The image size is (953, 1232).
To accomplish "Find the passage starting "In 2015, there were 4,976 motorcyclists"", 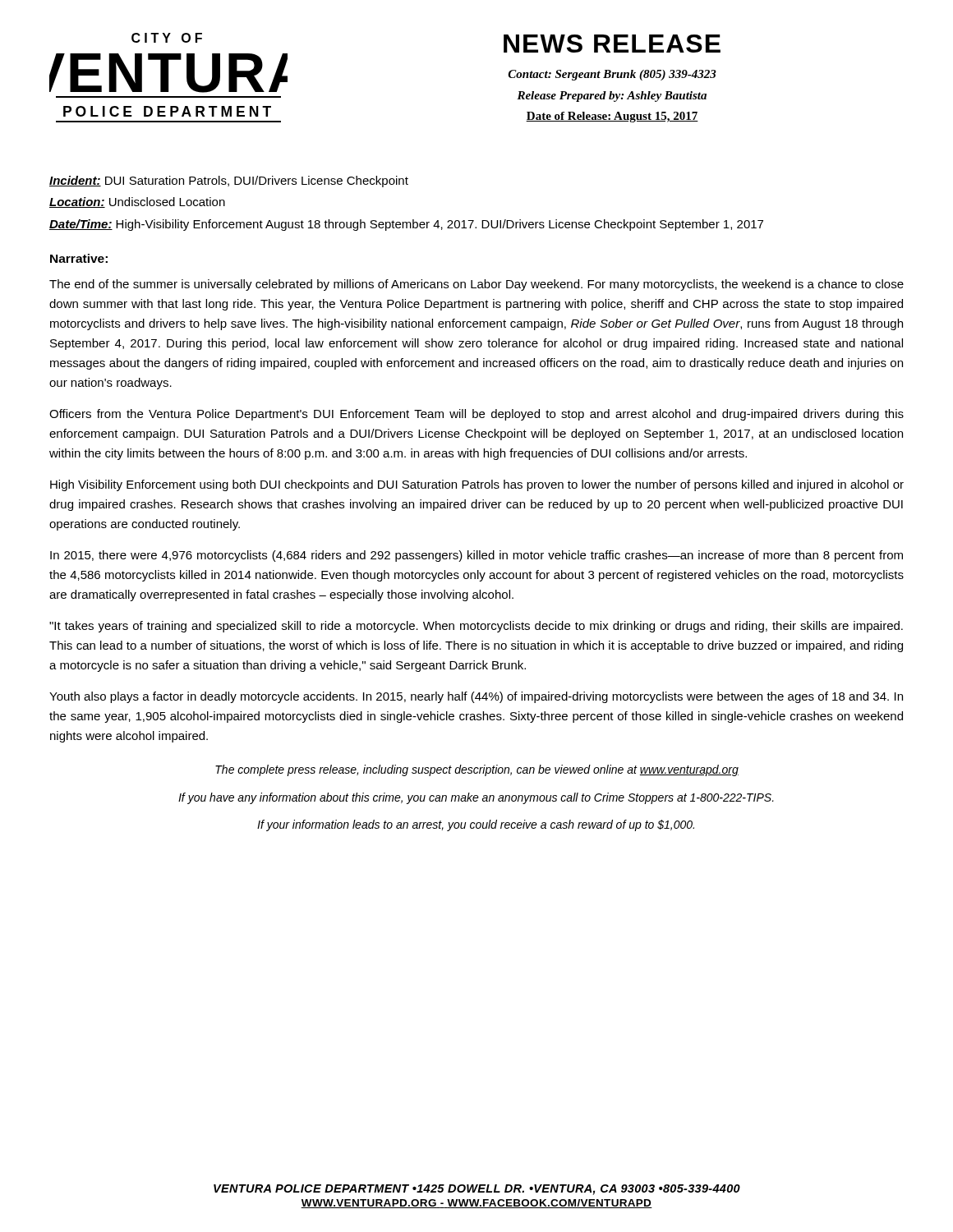I will 476,574.
